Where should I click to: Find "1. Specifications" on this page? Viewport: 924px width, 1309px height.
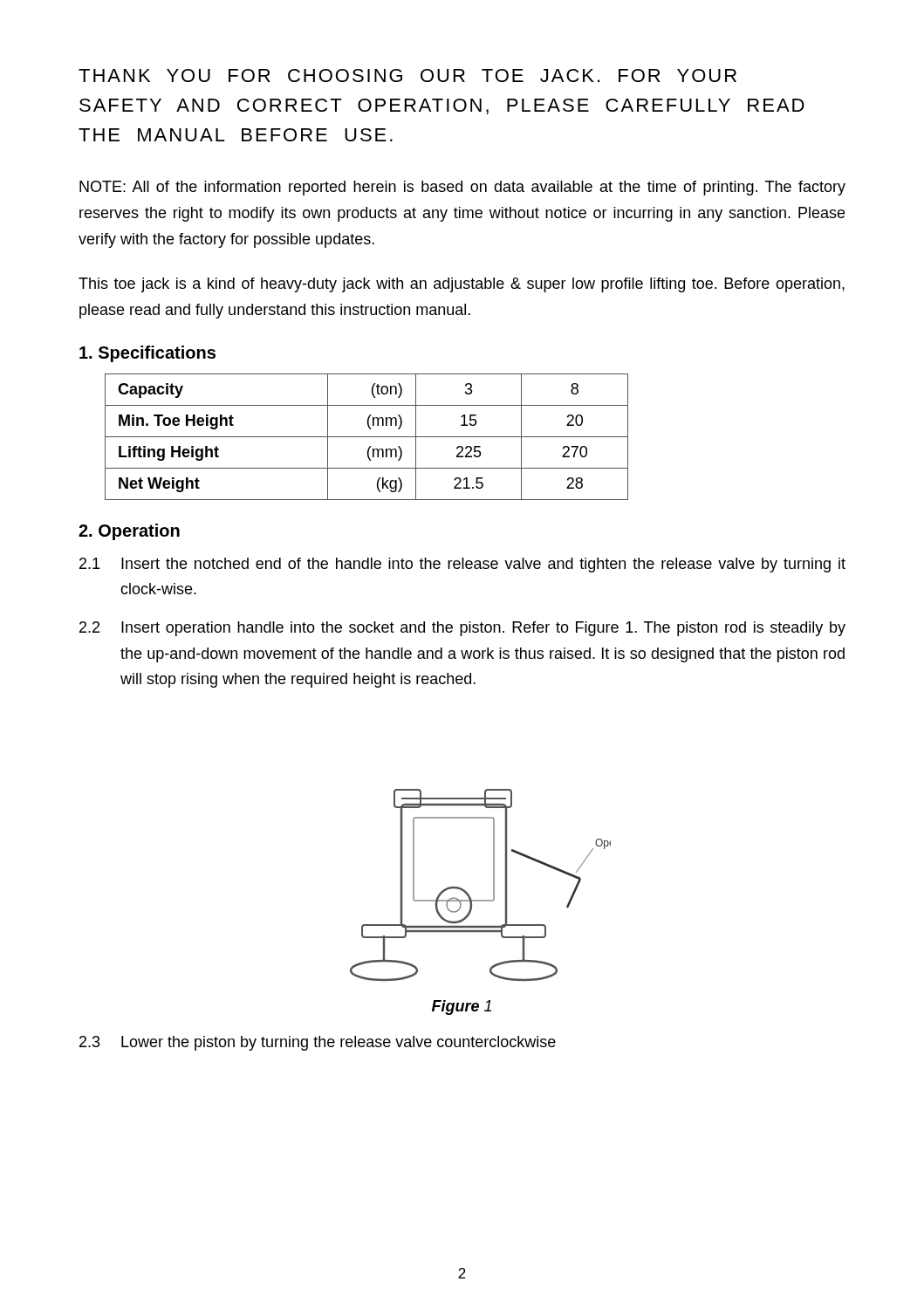(x=147, y=352)
